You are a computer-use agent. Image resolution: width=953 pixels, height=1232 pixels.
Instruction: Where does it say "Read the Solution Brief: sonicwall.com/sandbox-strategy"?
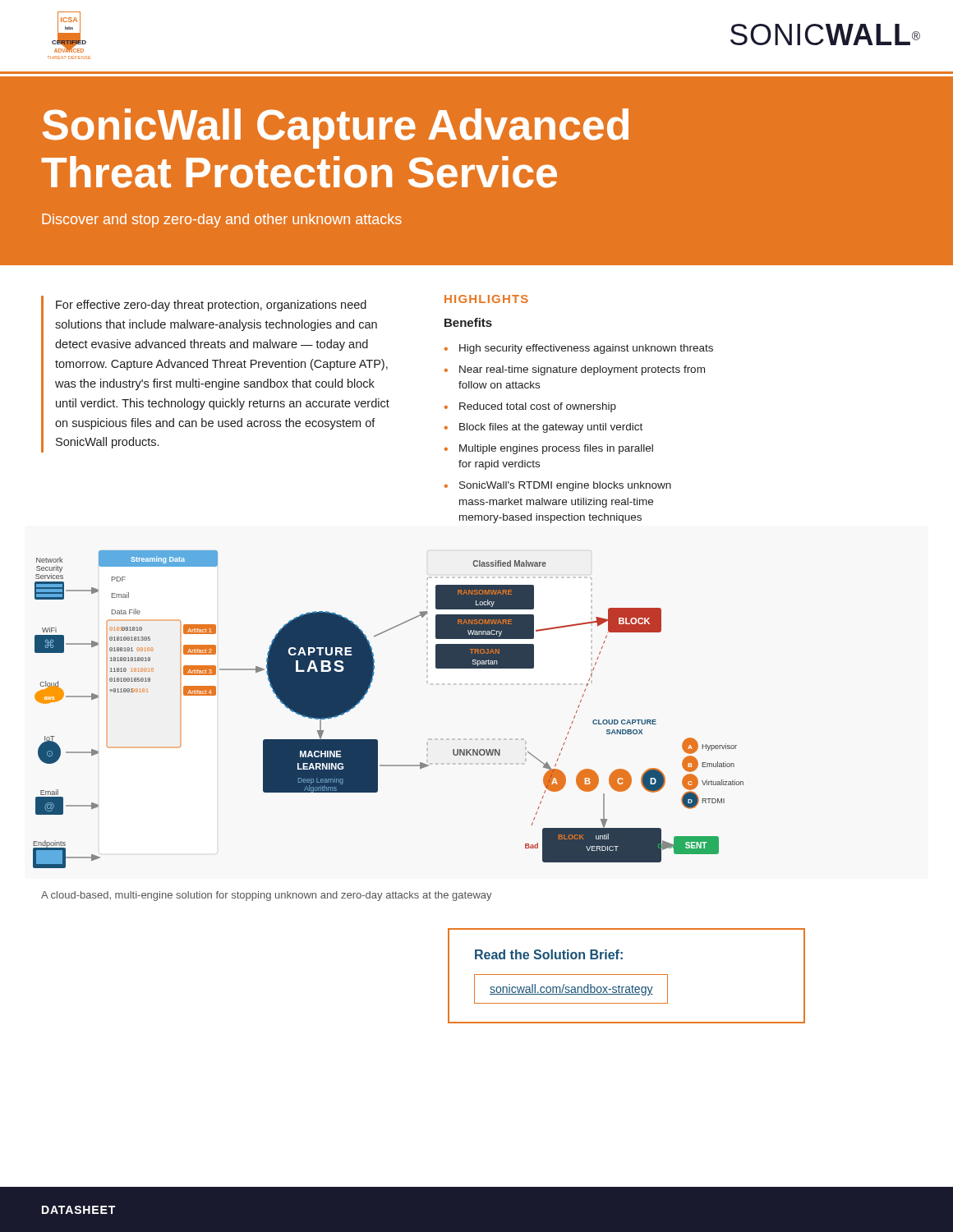626,976
